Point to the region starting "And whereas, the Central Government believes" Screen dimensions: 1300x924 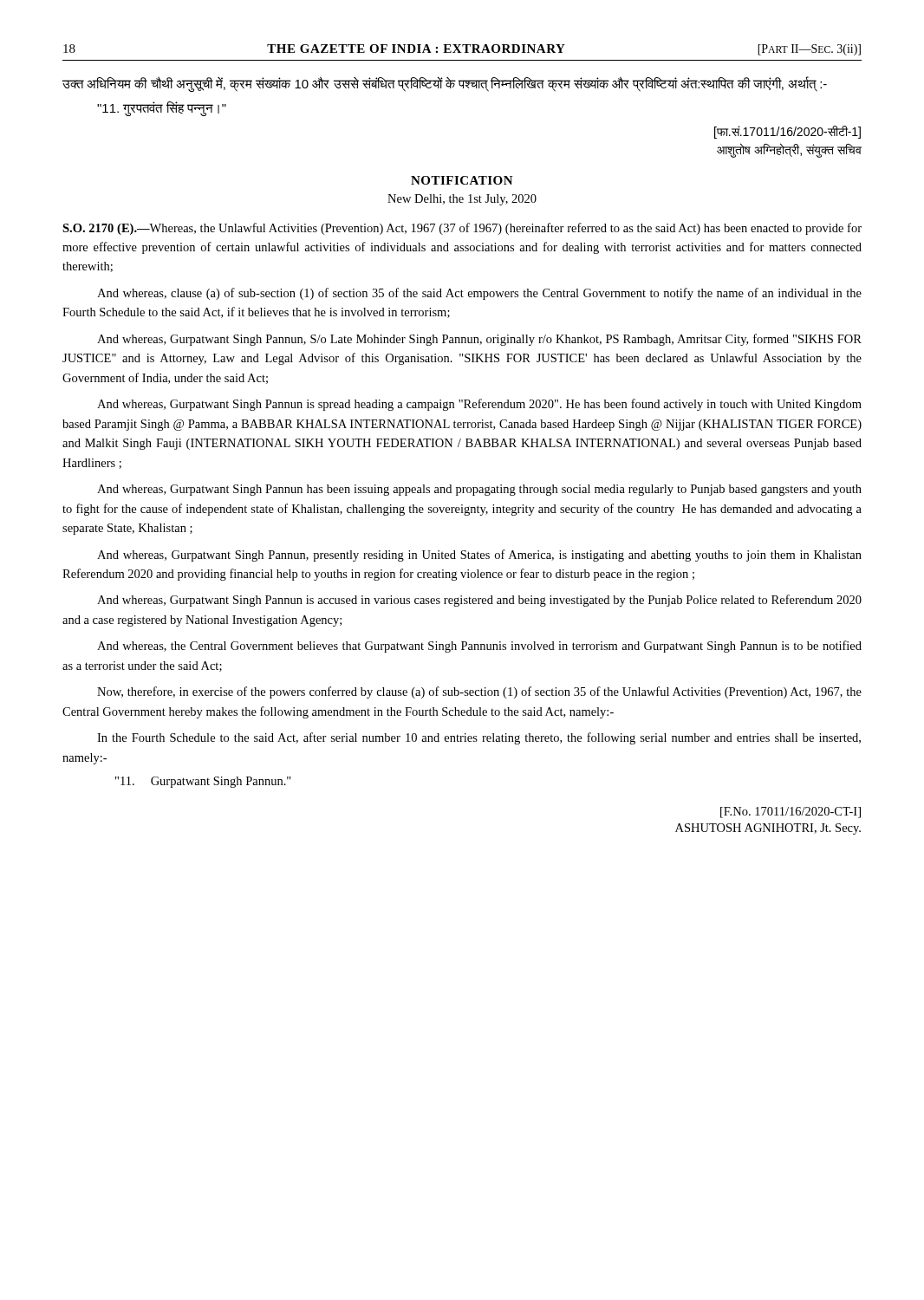(x=462, y=656)
